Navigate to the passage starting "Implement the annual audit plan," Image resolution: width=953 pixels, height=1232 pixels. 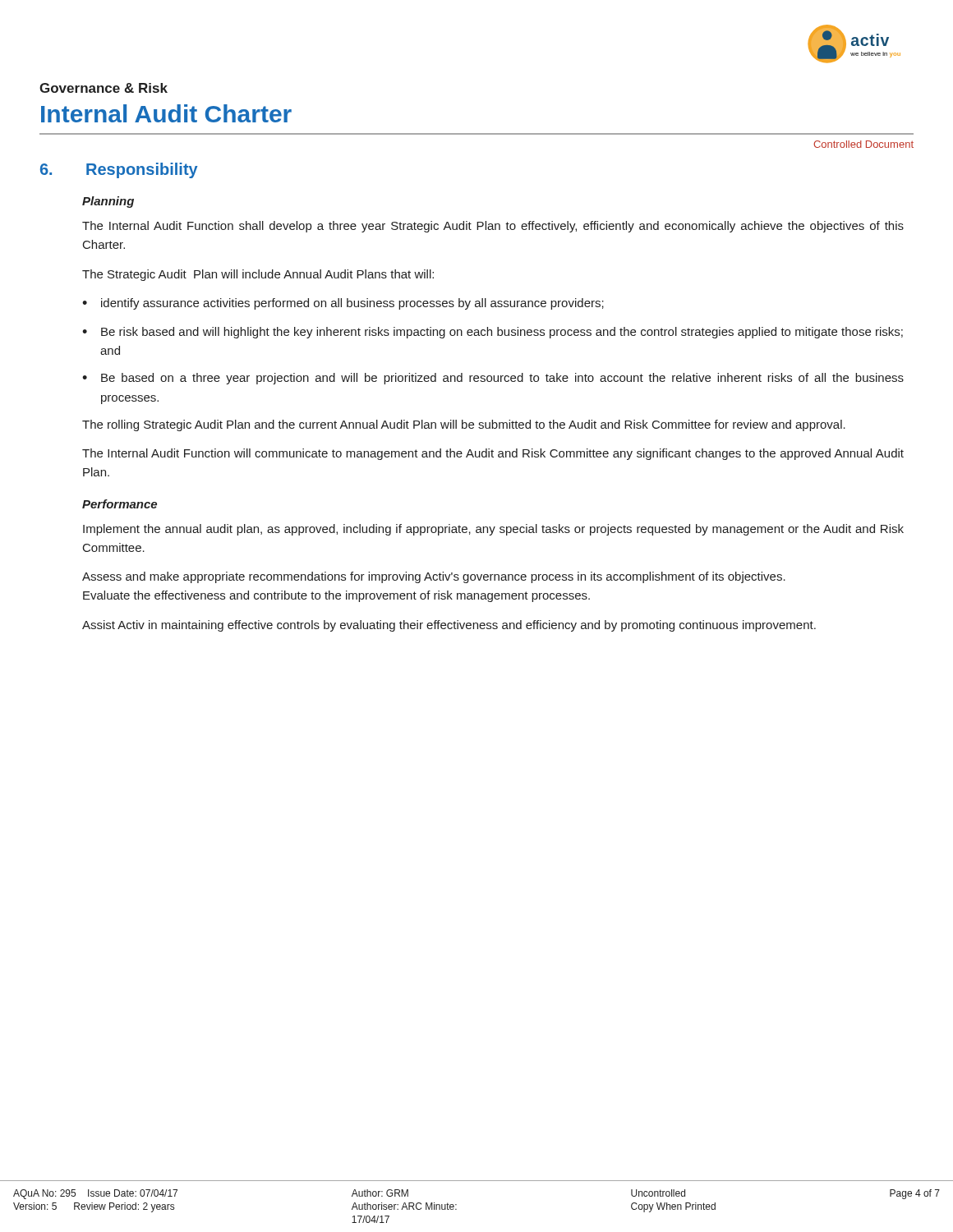493,538
